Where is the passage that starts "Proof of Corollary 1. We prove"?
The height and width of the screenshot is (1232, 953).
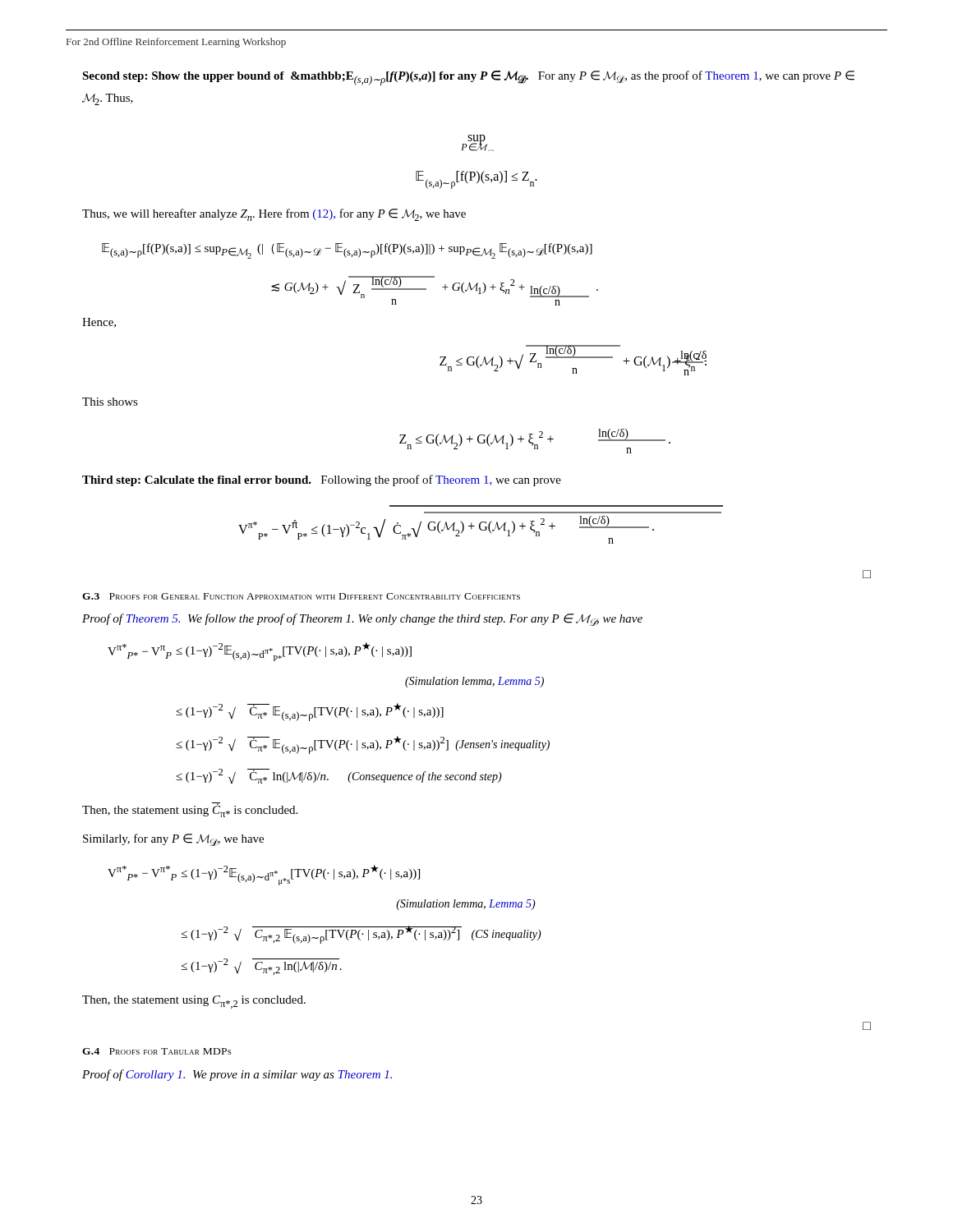(238, 1074)
